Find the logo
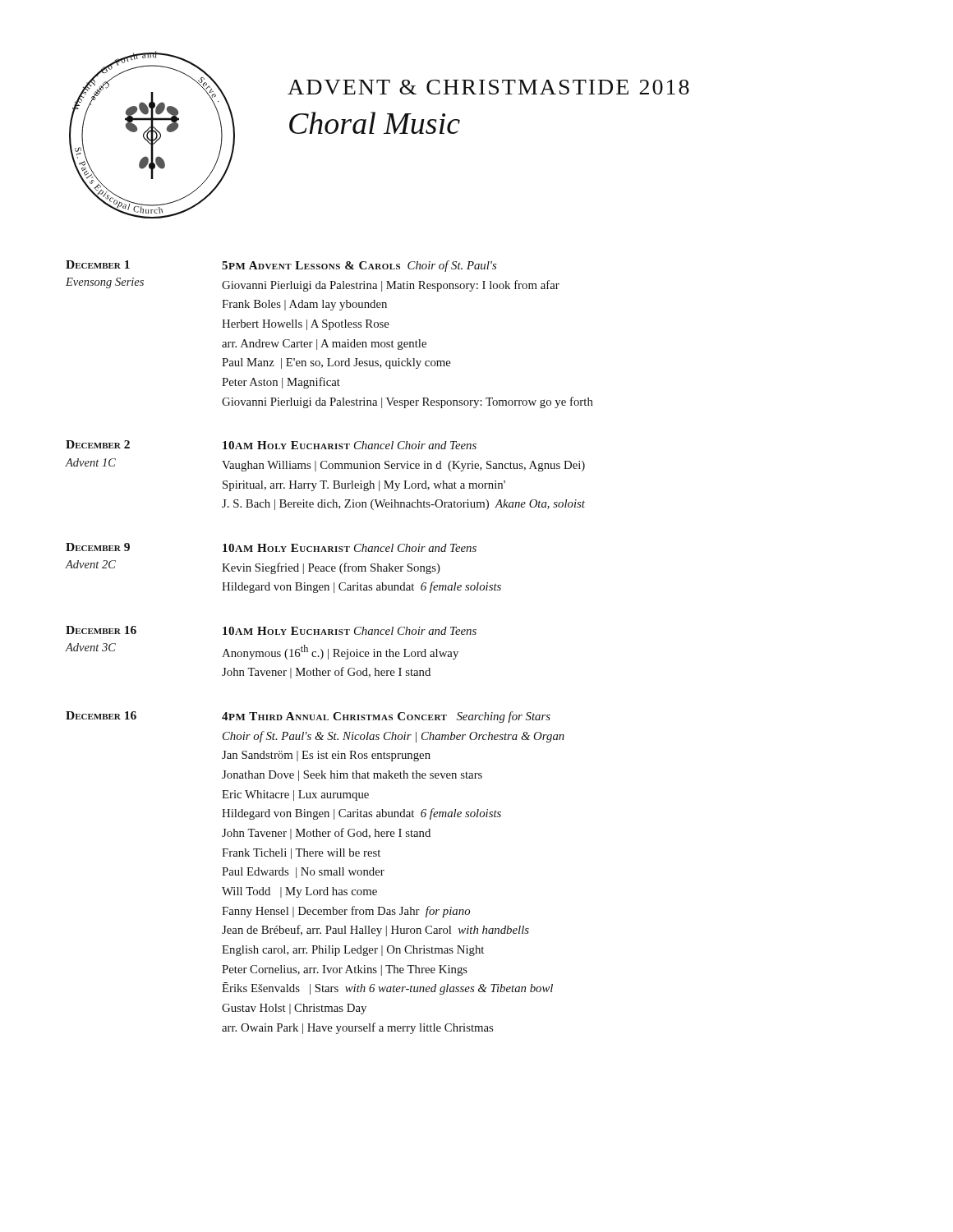 click(x=160, y=137)
